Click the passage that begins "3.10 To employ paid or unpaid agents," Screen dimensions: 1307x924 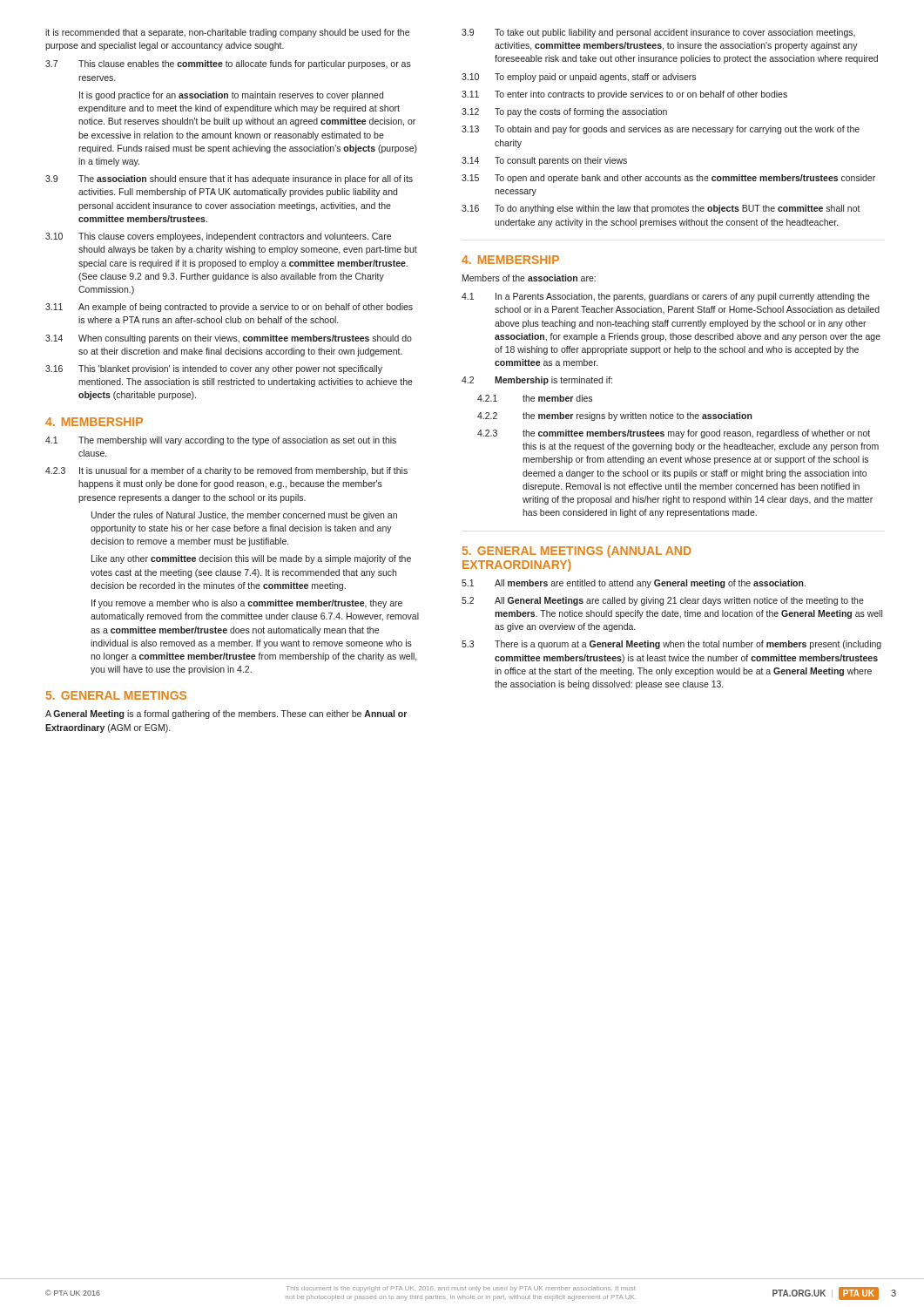coord(673,77)
